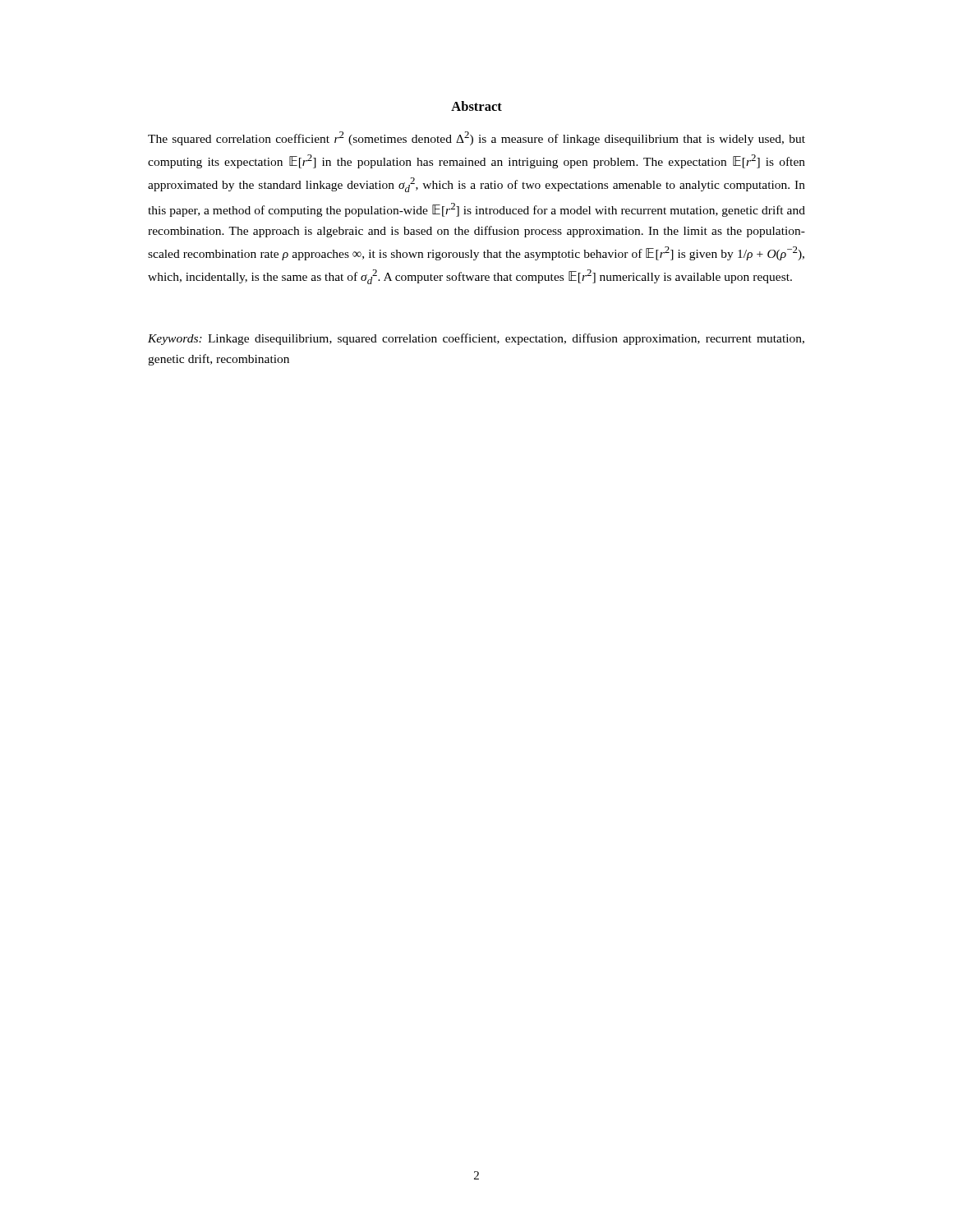Locate the text block that says "Keywords: Linkage disequilibrium, squared"

(476, 349)
